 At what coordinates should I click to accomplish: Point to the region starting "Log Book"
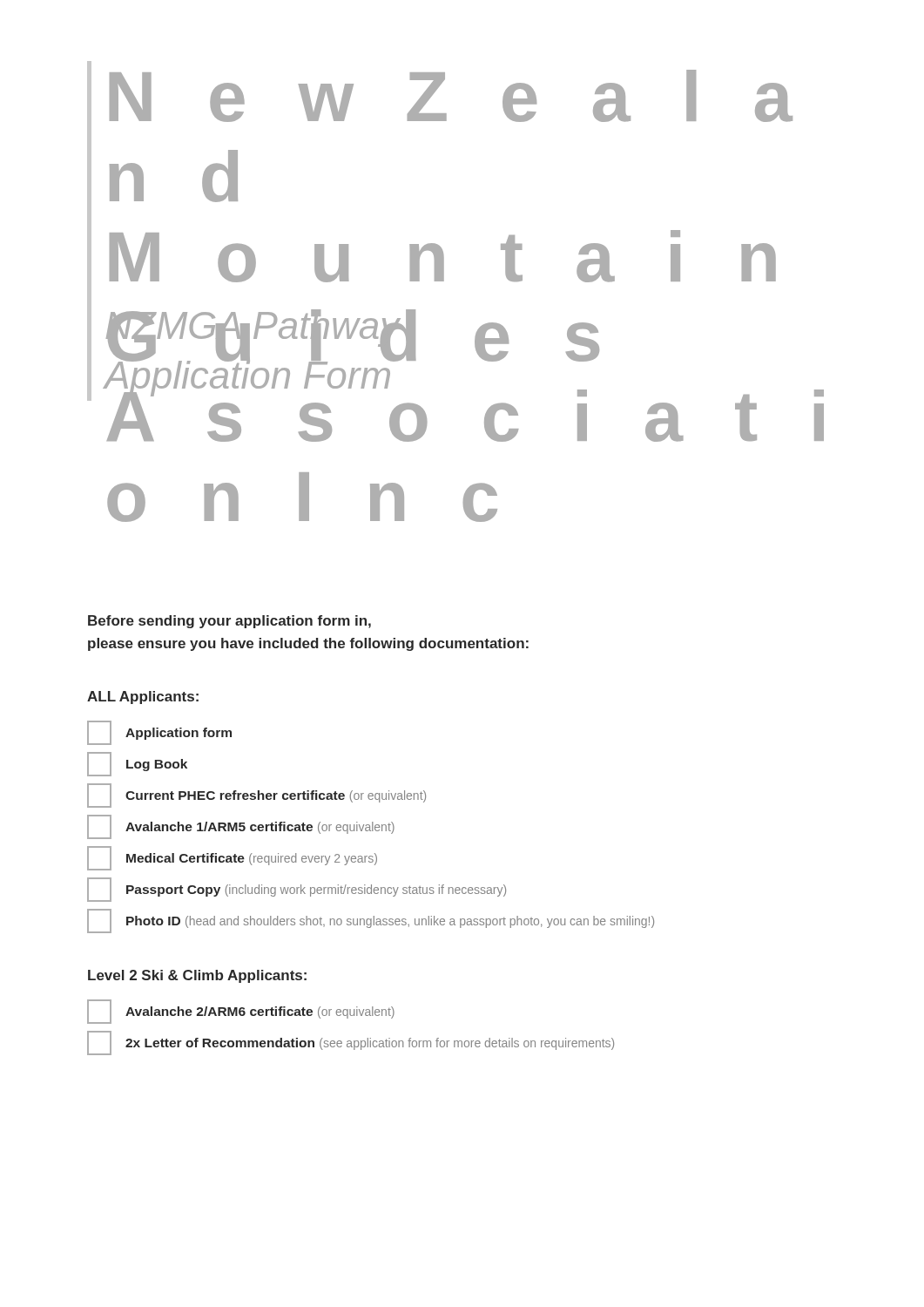[x=137, y=763]
